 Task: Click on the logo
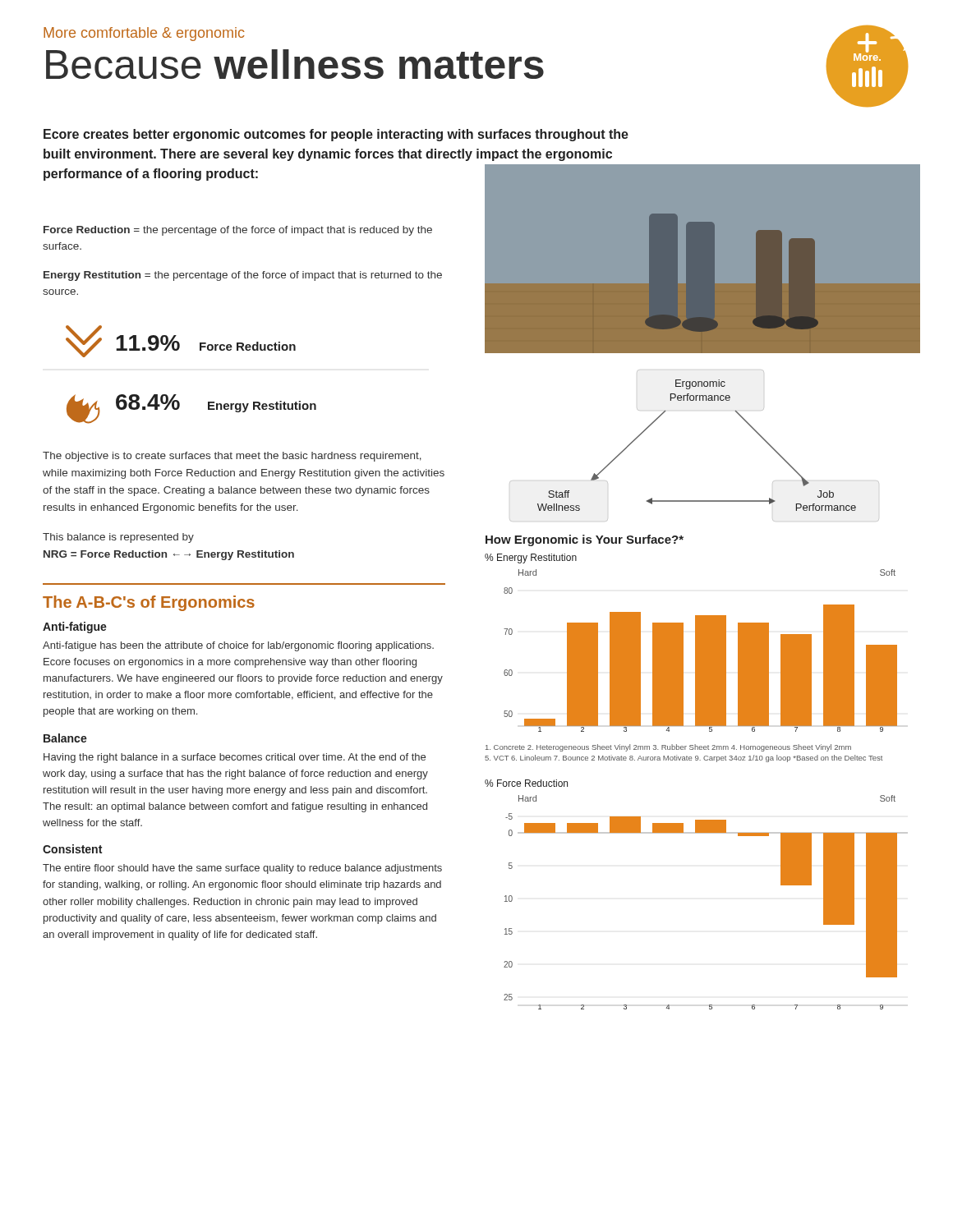click(x=867, y=66)
